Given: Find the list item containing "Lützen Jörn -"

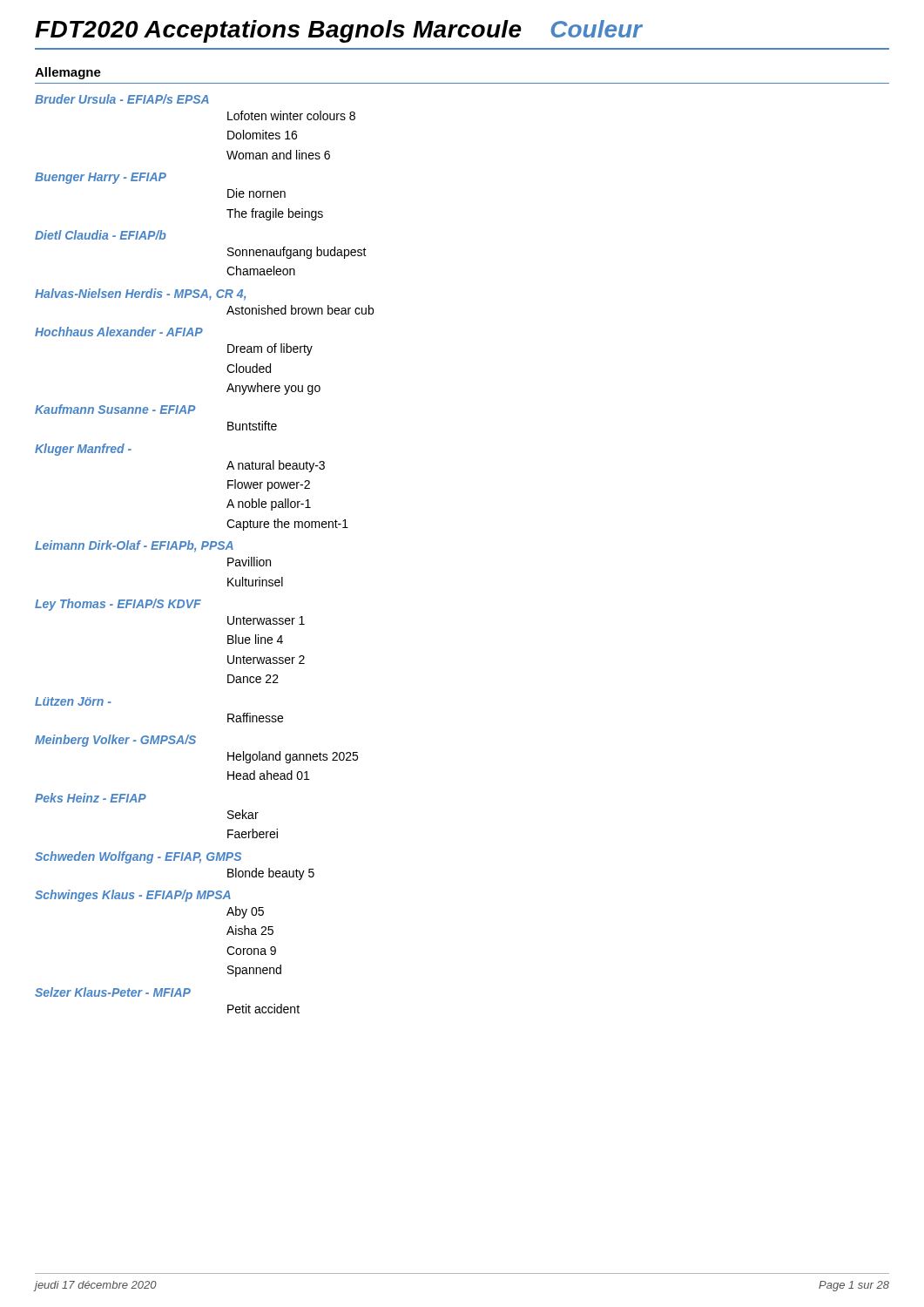Looking at the screenshot, I should click(x=73, y=701).
